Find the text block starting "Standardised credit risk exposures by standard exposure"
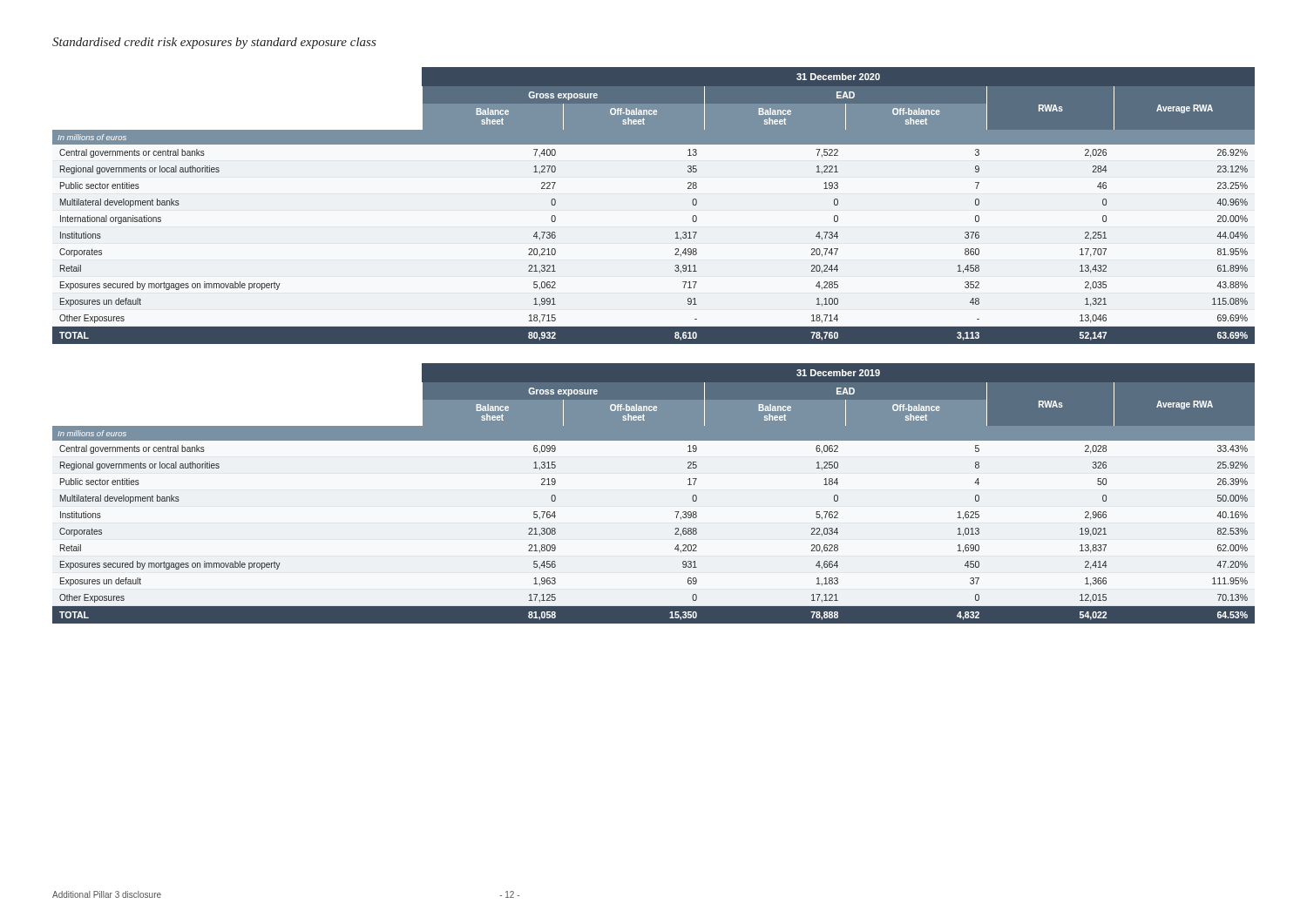Image resolution: width=1307 pixels, height=924 pixels. click(214, 42)
